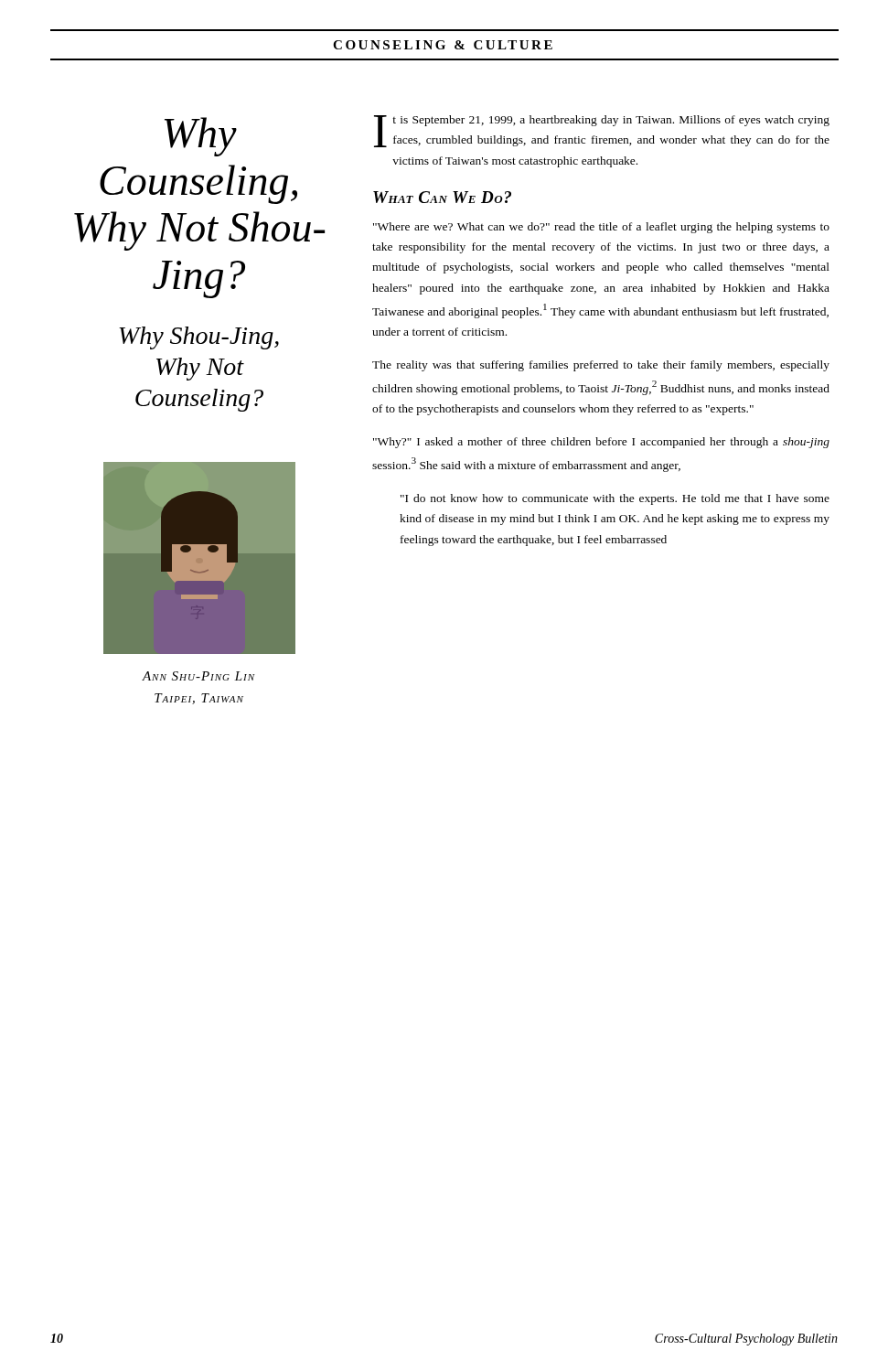The height and width of the screenshot is (1372, 888).
Task: Point to "Ann Shu-Ping Lin Taipei, Taiwan"
Action: click(x=199, y=687)
